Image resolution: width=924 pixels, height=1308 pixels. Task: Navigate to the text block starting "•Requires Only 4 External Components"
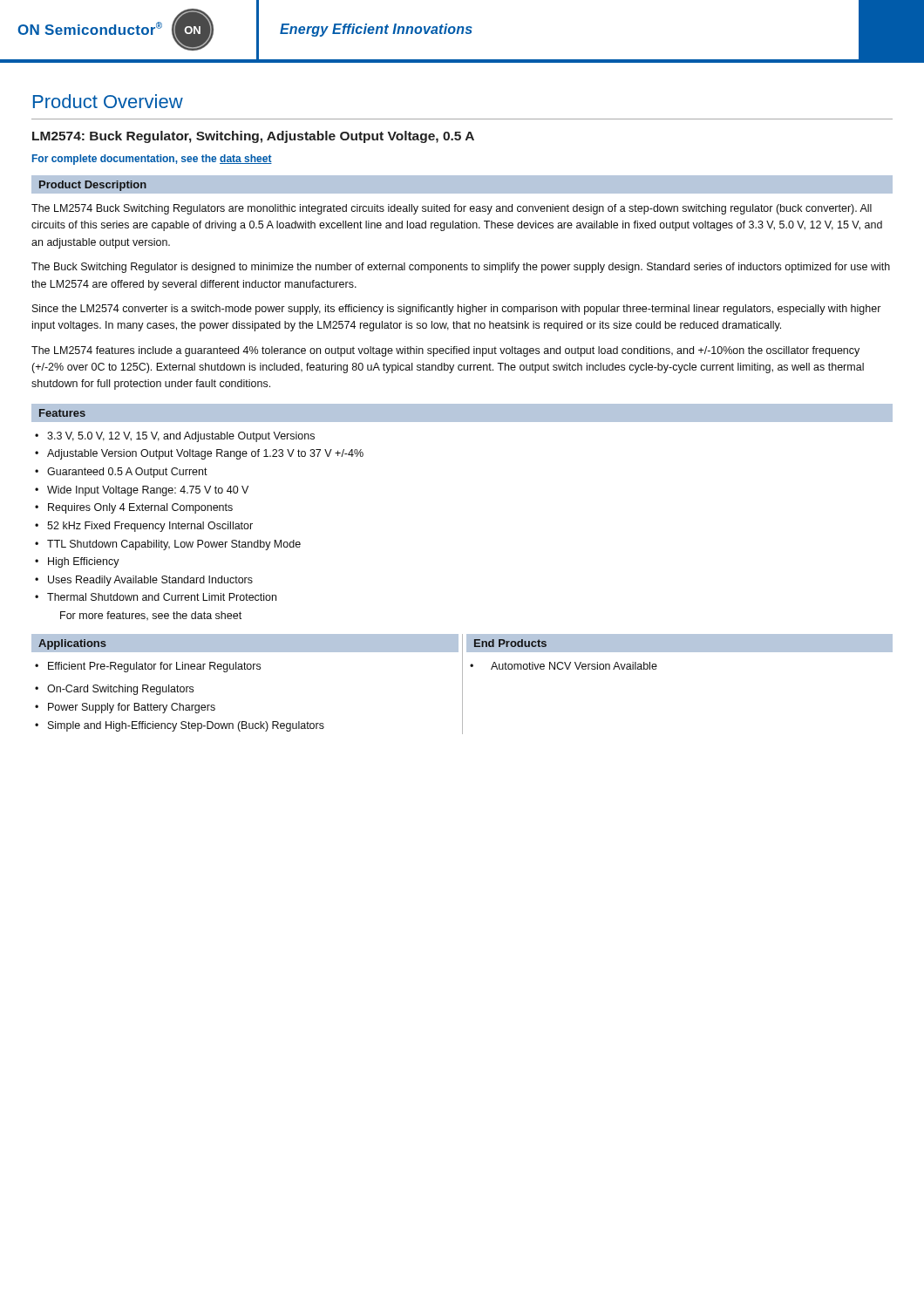(x=134, y=508)
